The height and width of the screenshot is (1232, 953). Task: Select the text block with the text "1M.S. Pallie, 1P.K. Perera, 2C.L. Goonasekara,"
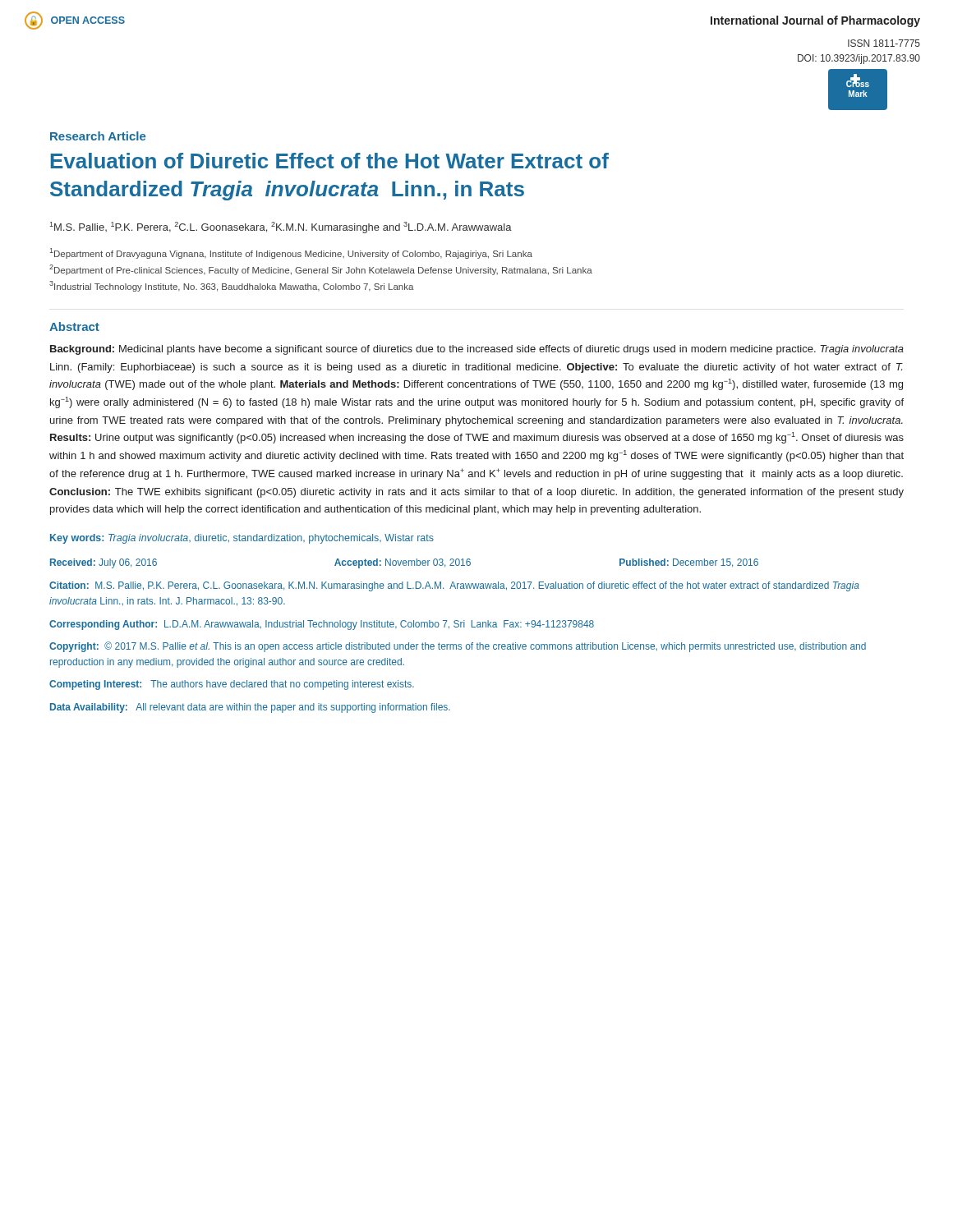tap(280, 227)
